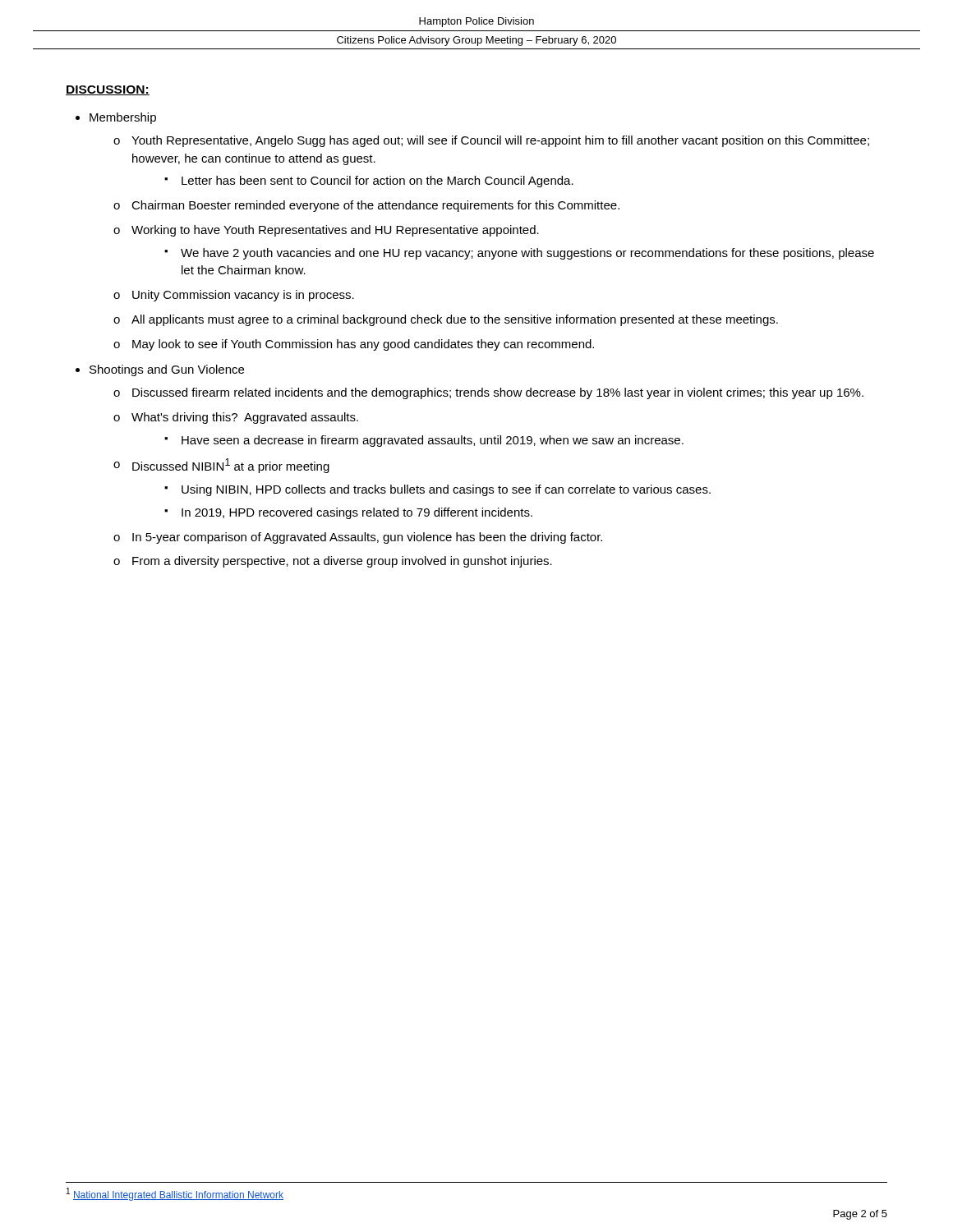This screenshot has height=1232, width=953.
Task: Click the passage that begins "1 National Integrated"
Action: click(x=175, y=1194)
